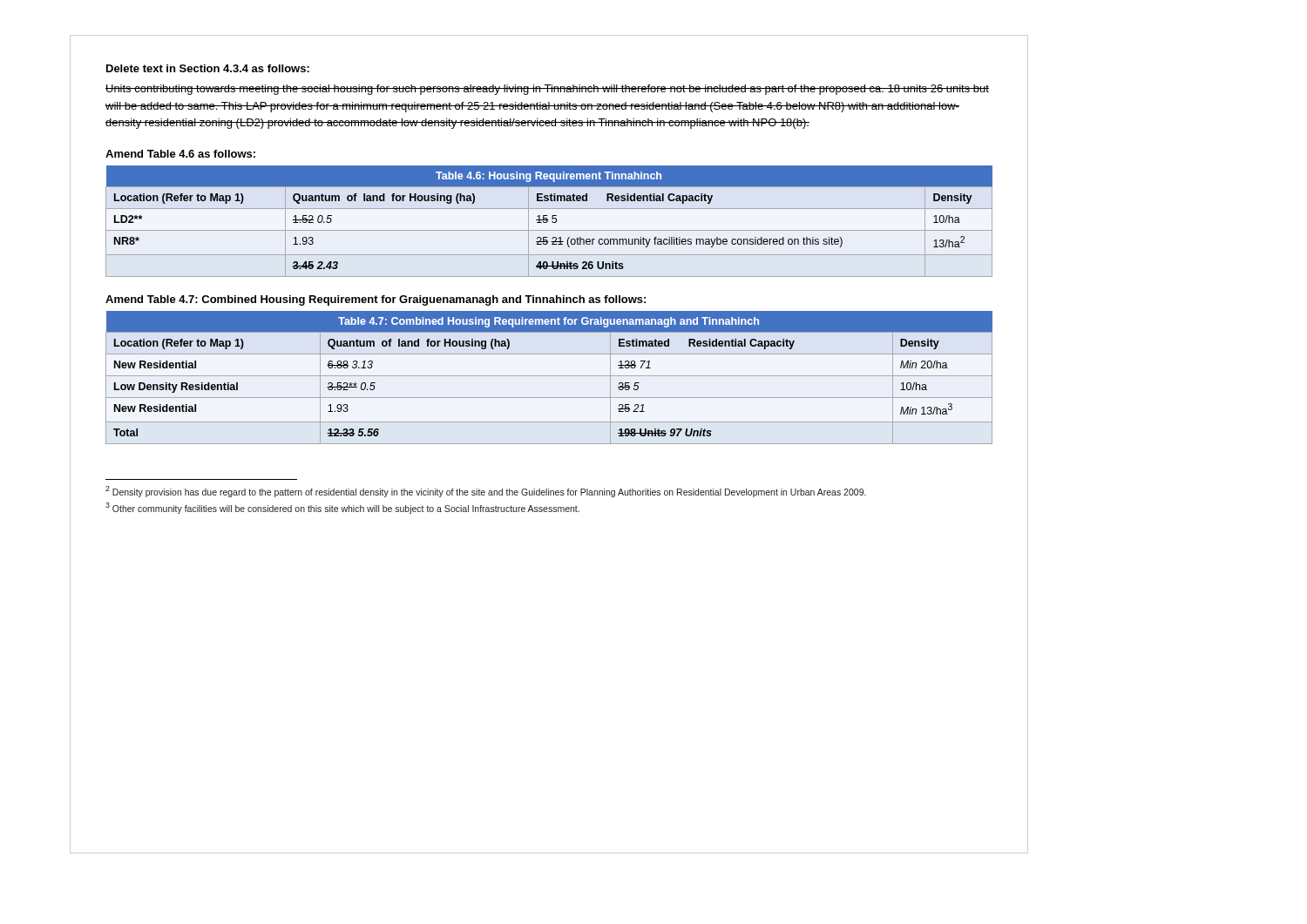The width and height of the screenshot is (1307, 924).
Task: Navigate to the block starting "Amend Table 4.6"
Action: (x=181, y=153)
